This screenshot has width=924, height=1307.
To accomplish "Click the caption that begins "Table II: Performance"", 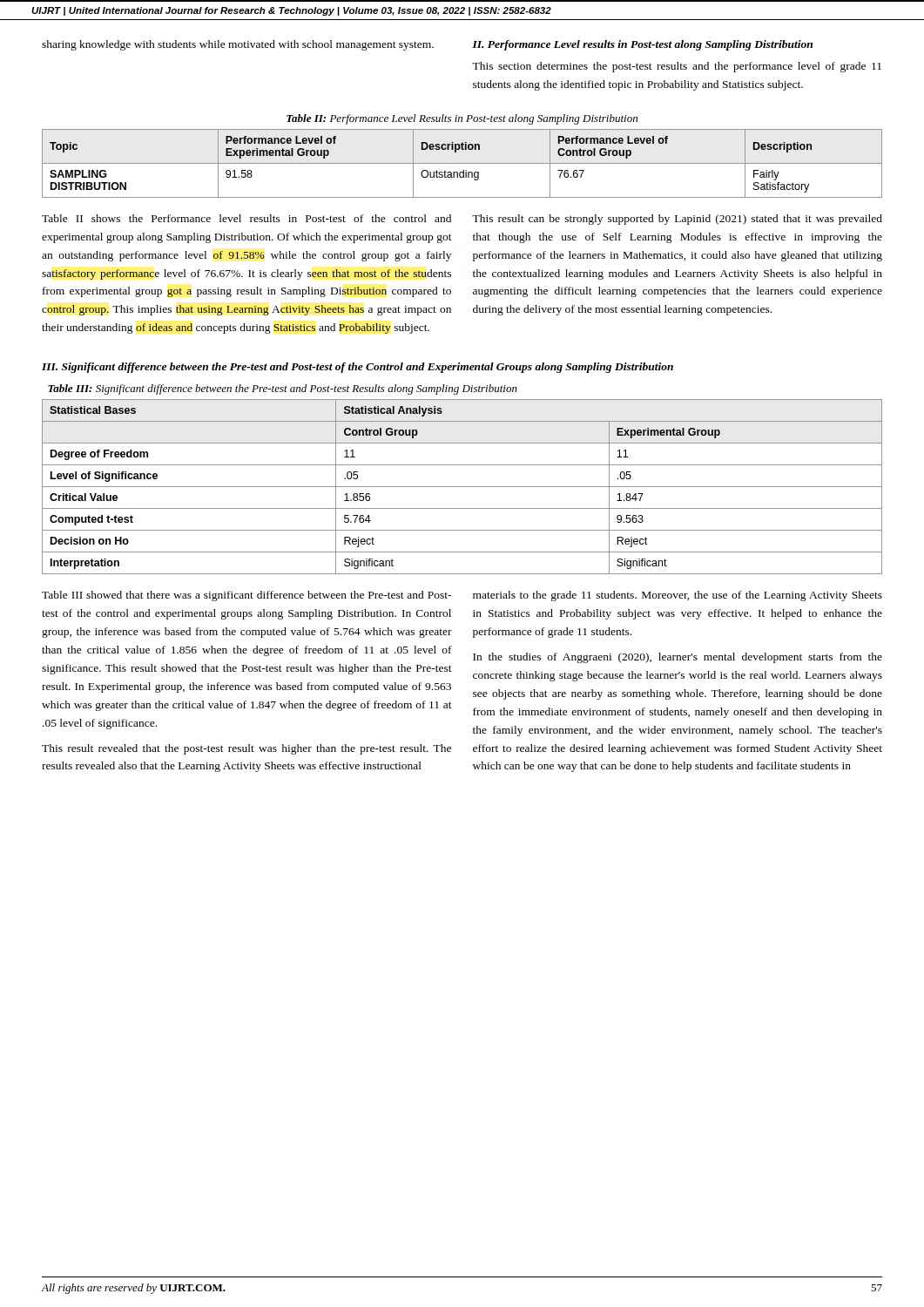I will point(462,118).
